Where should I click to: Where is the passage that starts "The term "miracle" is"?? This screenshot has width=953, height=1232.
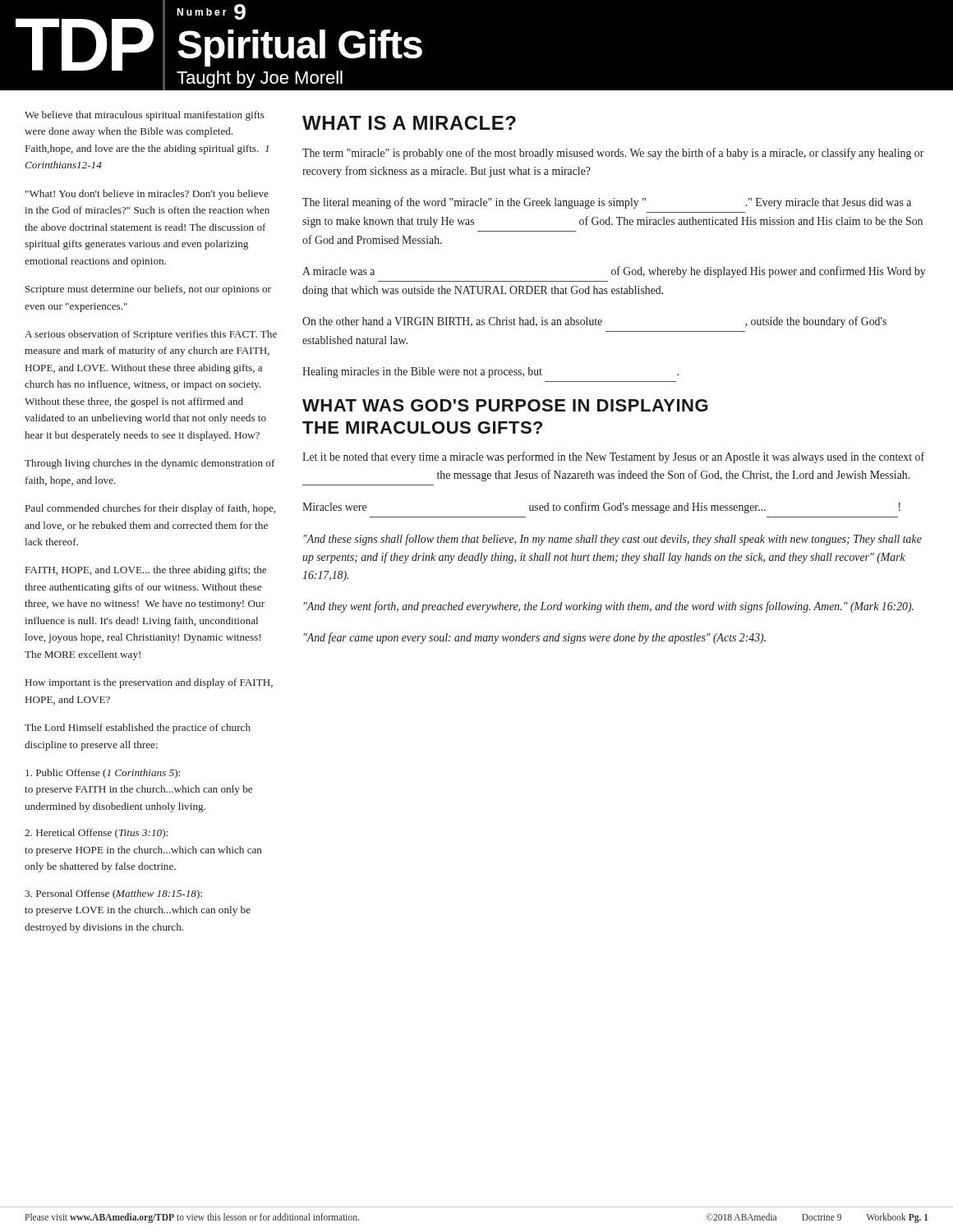(x=613, y=162)
